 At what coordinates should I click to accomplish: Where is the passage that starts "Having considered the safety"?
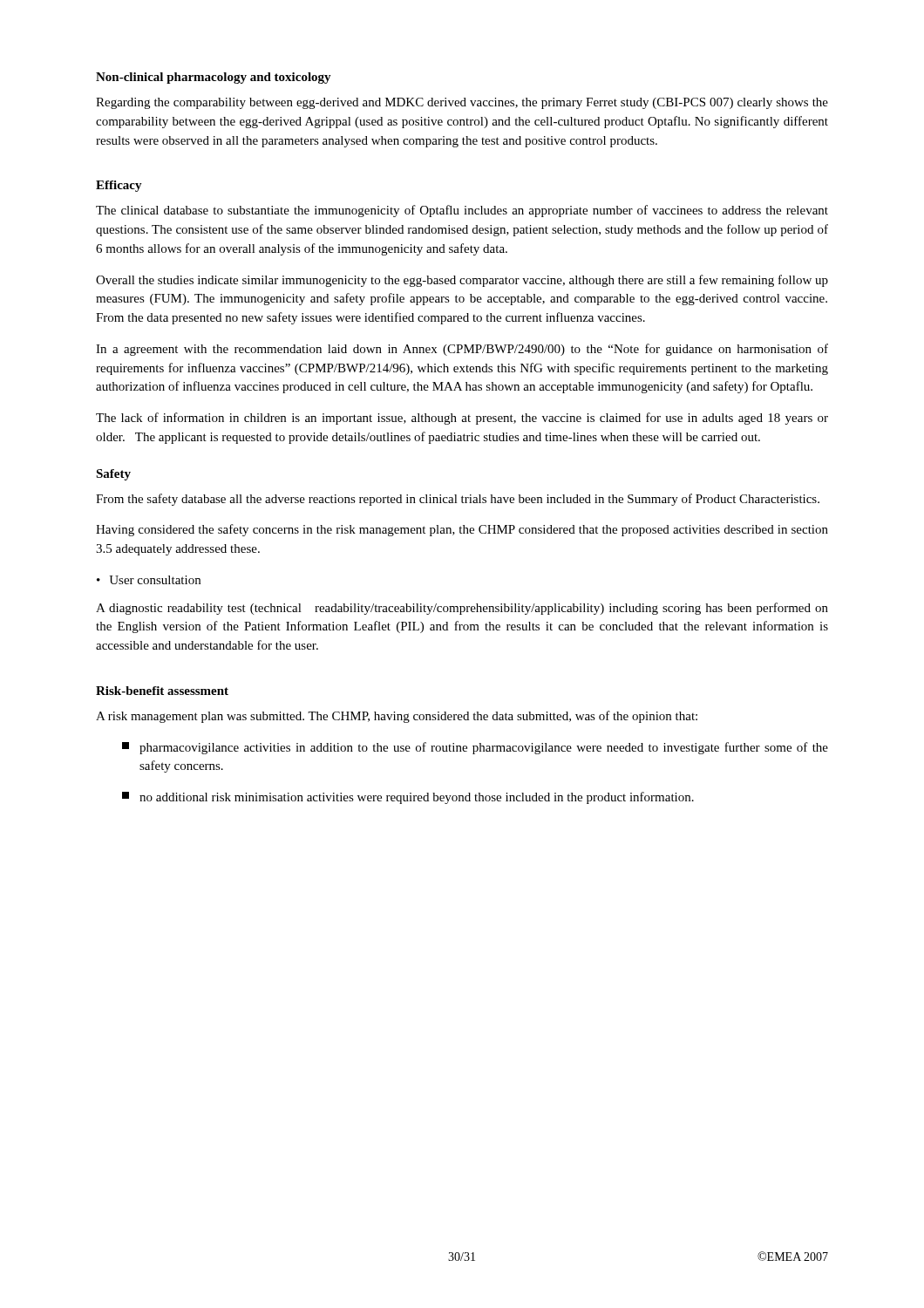click(x=462, y=539)
